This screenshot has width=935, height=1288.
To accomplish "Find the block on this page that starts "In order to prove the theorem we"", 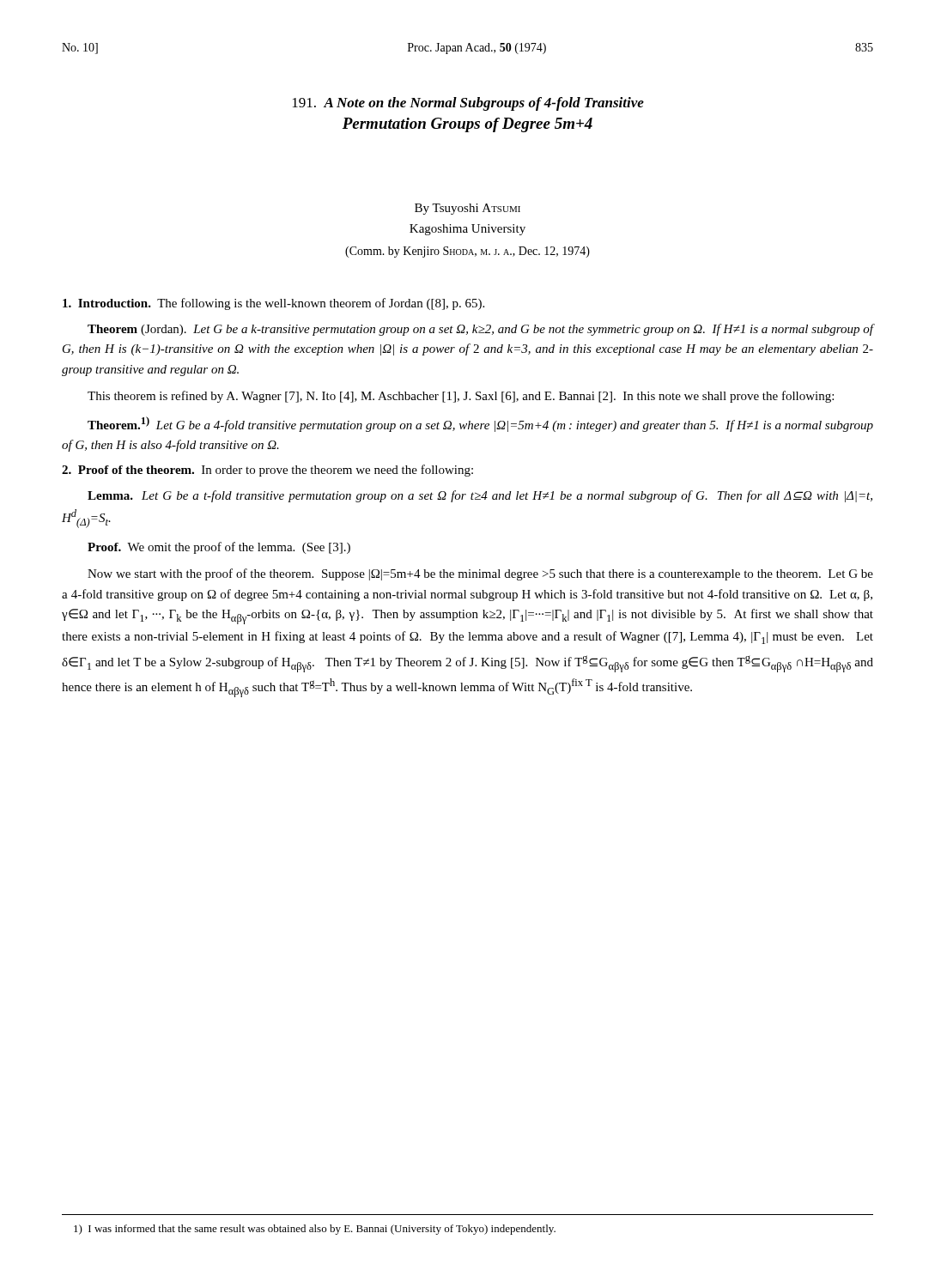I will [x=334, y=469].
